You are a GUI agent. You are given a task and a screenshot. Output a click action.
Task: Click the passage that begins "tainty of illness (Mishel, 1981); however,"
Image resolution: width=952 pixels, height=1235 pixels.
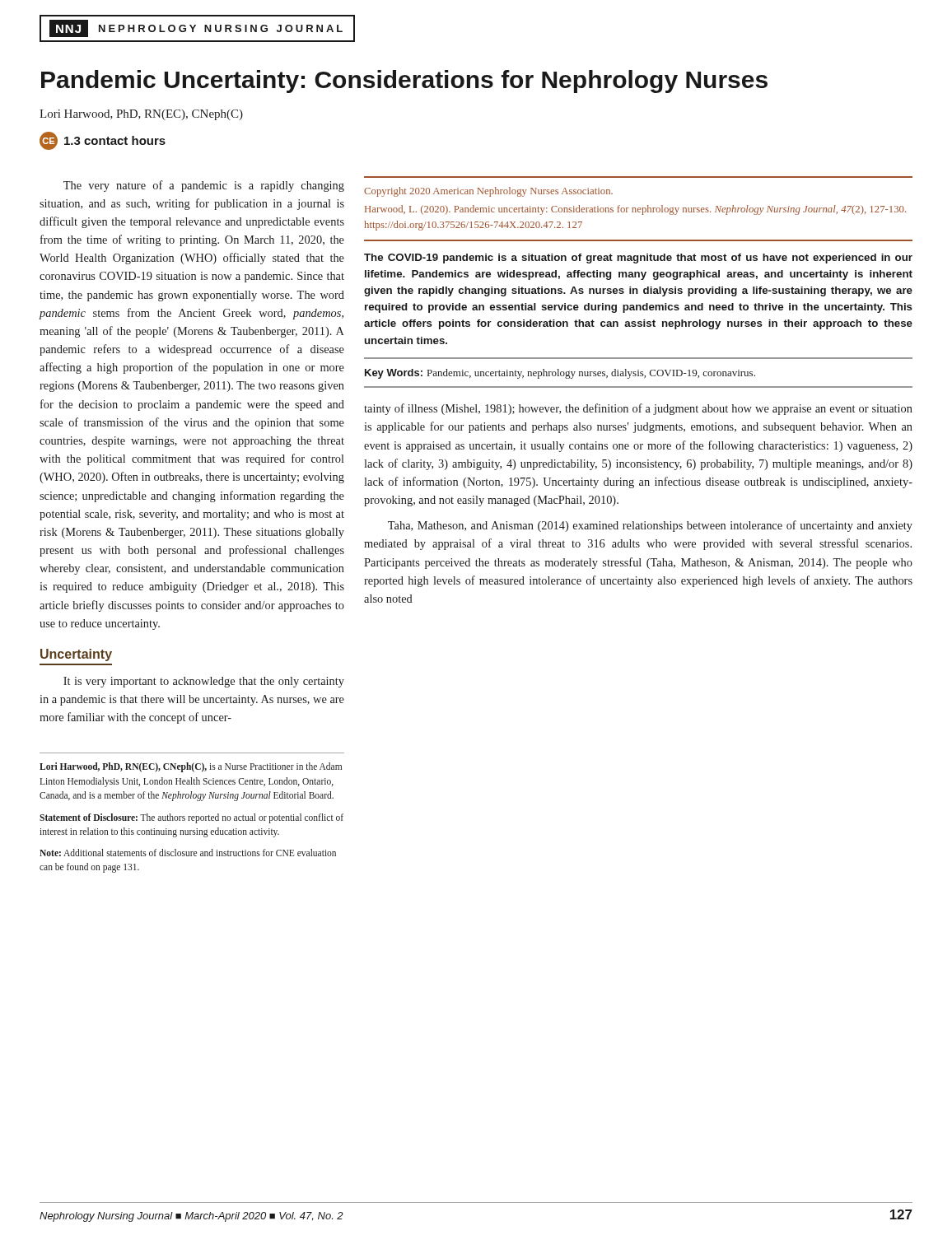pos(638,409)
